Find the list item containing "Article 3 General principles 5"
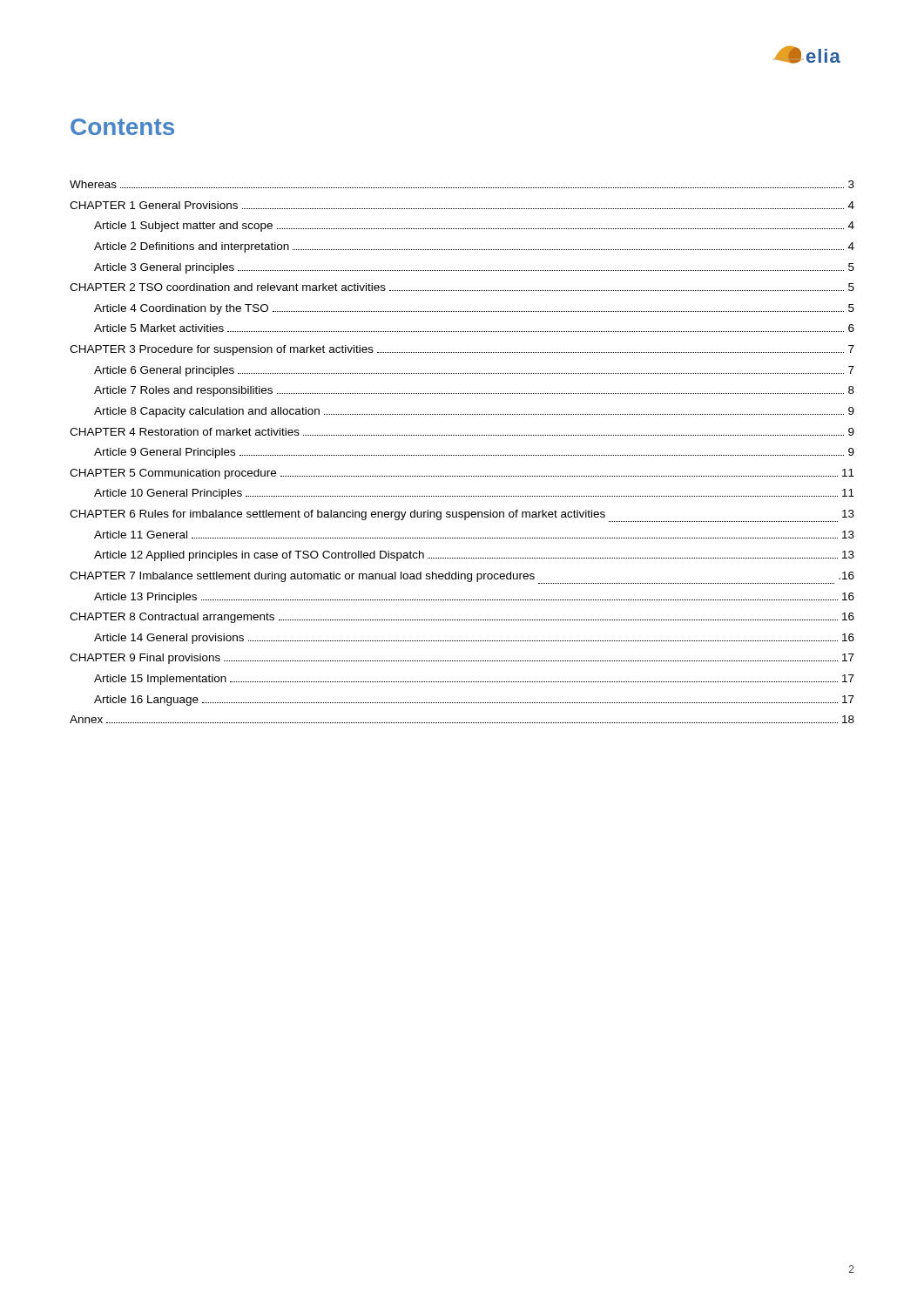 click(474, 267)
